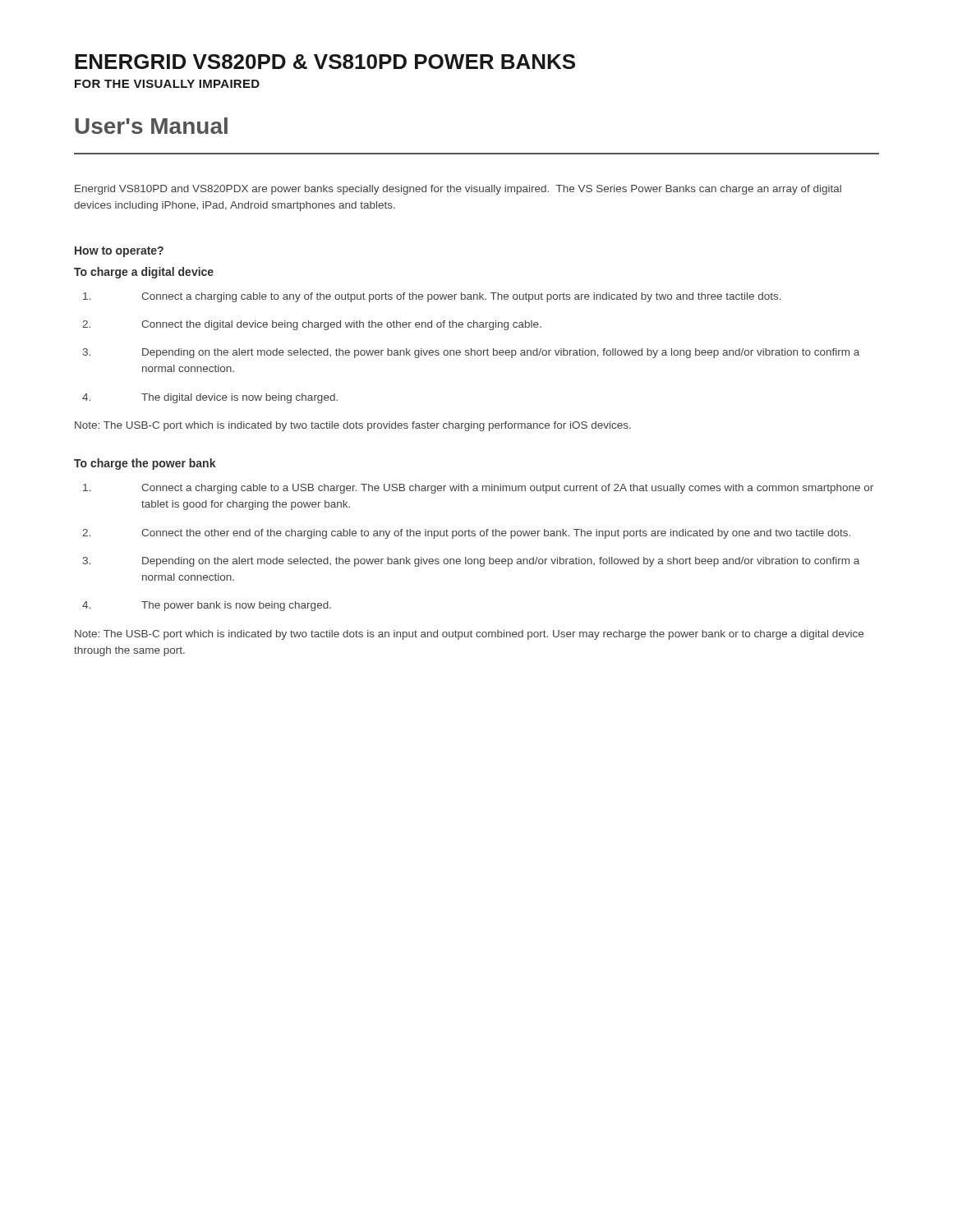This screenshot has height=1232, width=953.
Task: Locate the text starting "Energrid VS810PD and VS820PDX"
Action: [458, 197]
